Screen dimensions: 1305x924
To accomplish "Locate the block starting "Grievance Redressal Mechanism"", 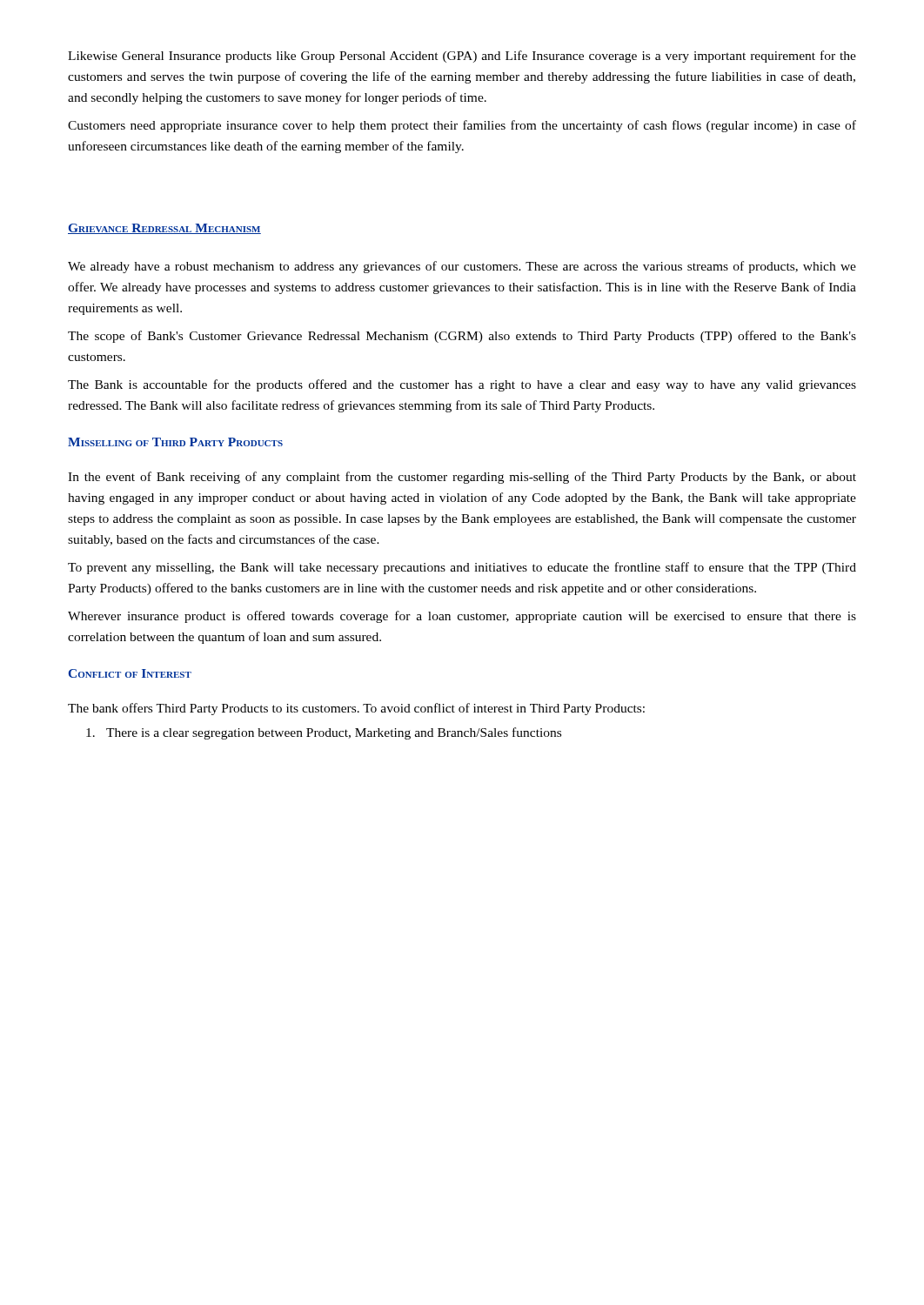I will (164, 228).
